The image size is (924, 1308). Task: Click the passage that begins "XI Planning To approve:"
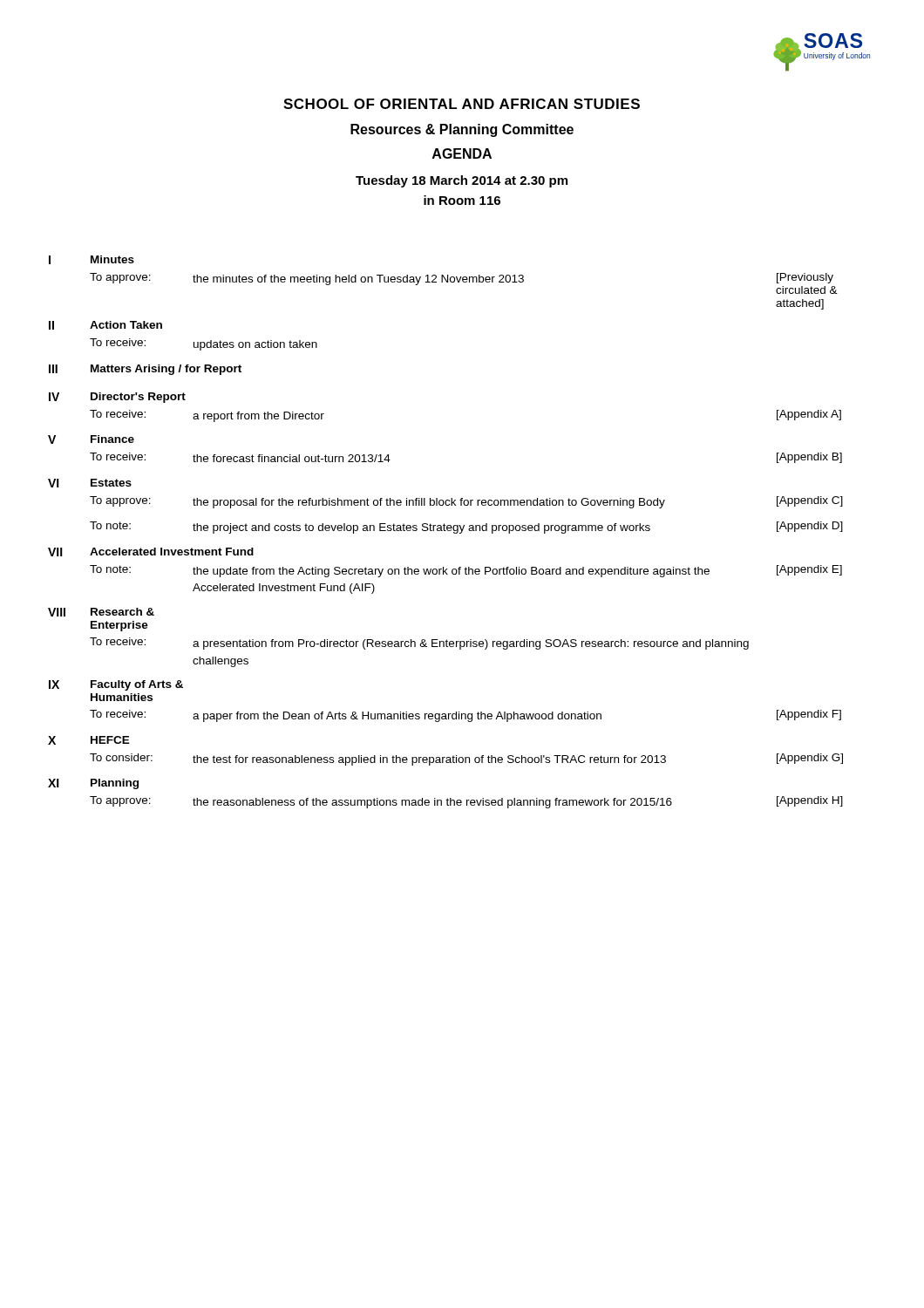click(x=462, y=793)
